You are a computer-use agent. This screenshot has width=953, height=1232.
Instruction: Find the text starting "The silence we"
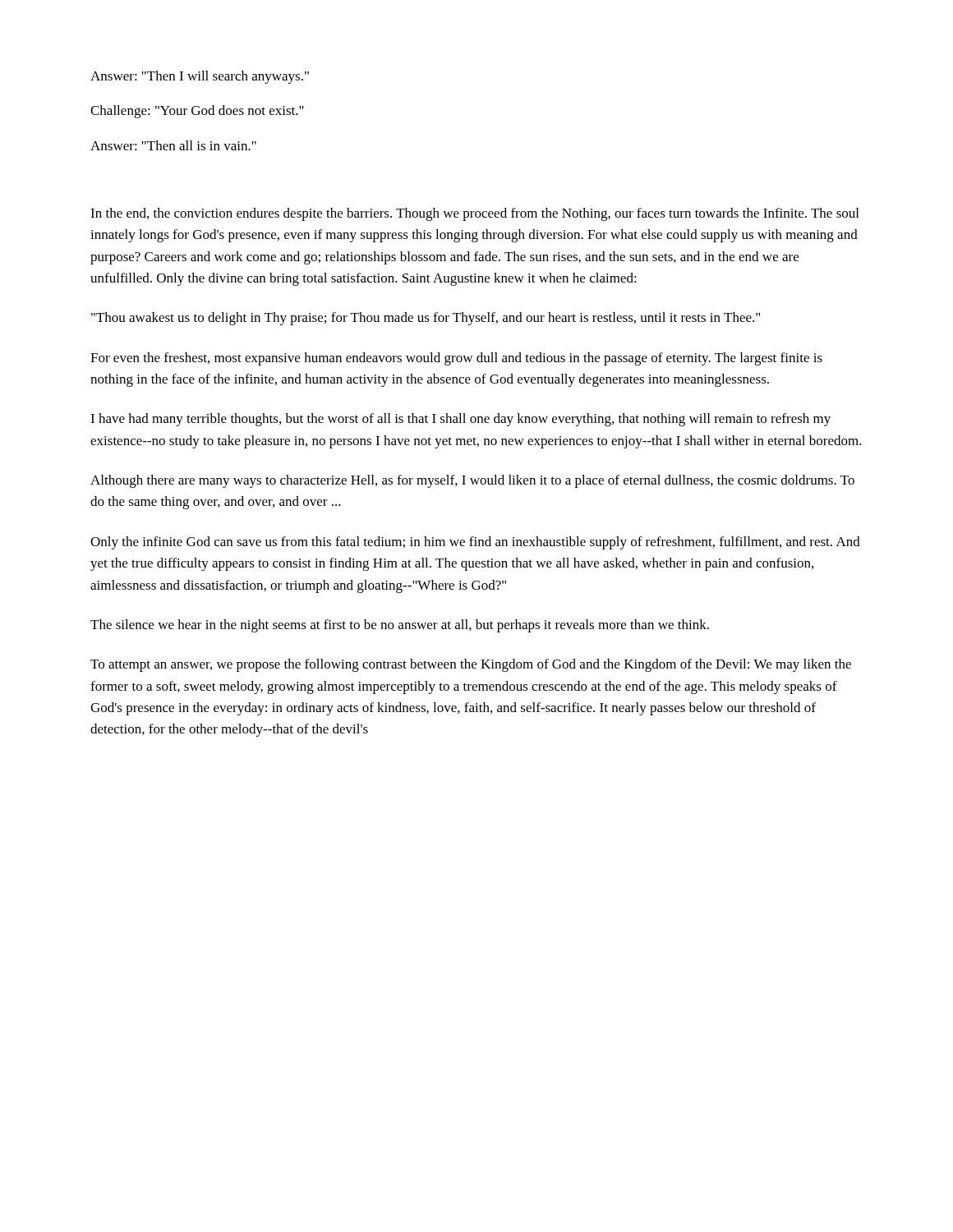[x=400, y=625]
